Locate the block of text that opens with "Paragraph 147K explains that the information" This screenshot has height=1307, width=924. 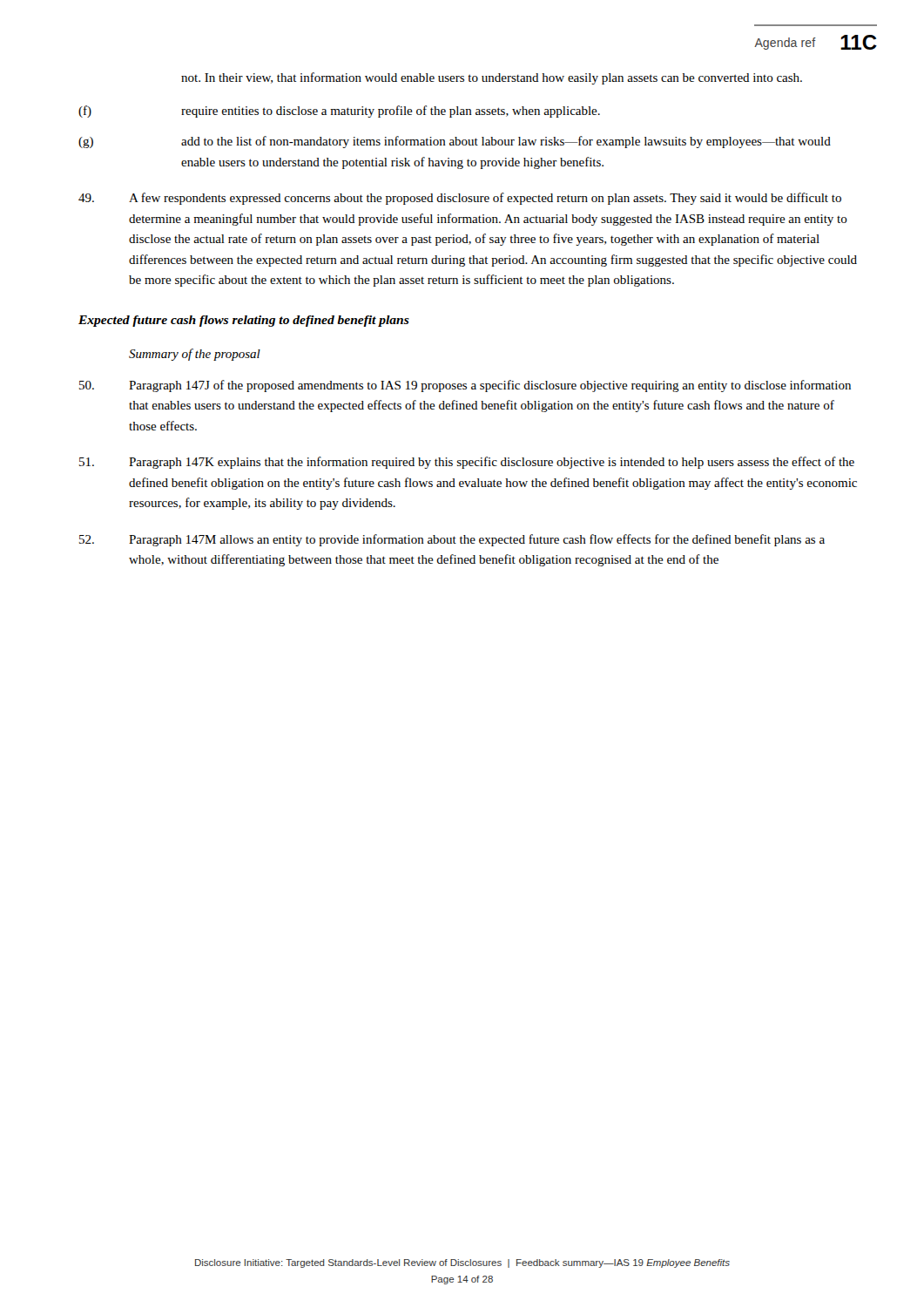coord(471,483)
